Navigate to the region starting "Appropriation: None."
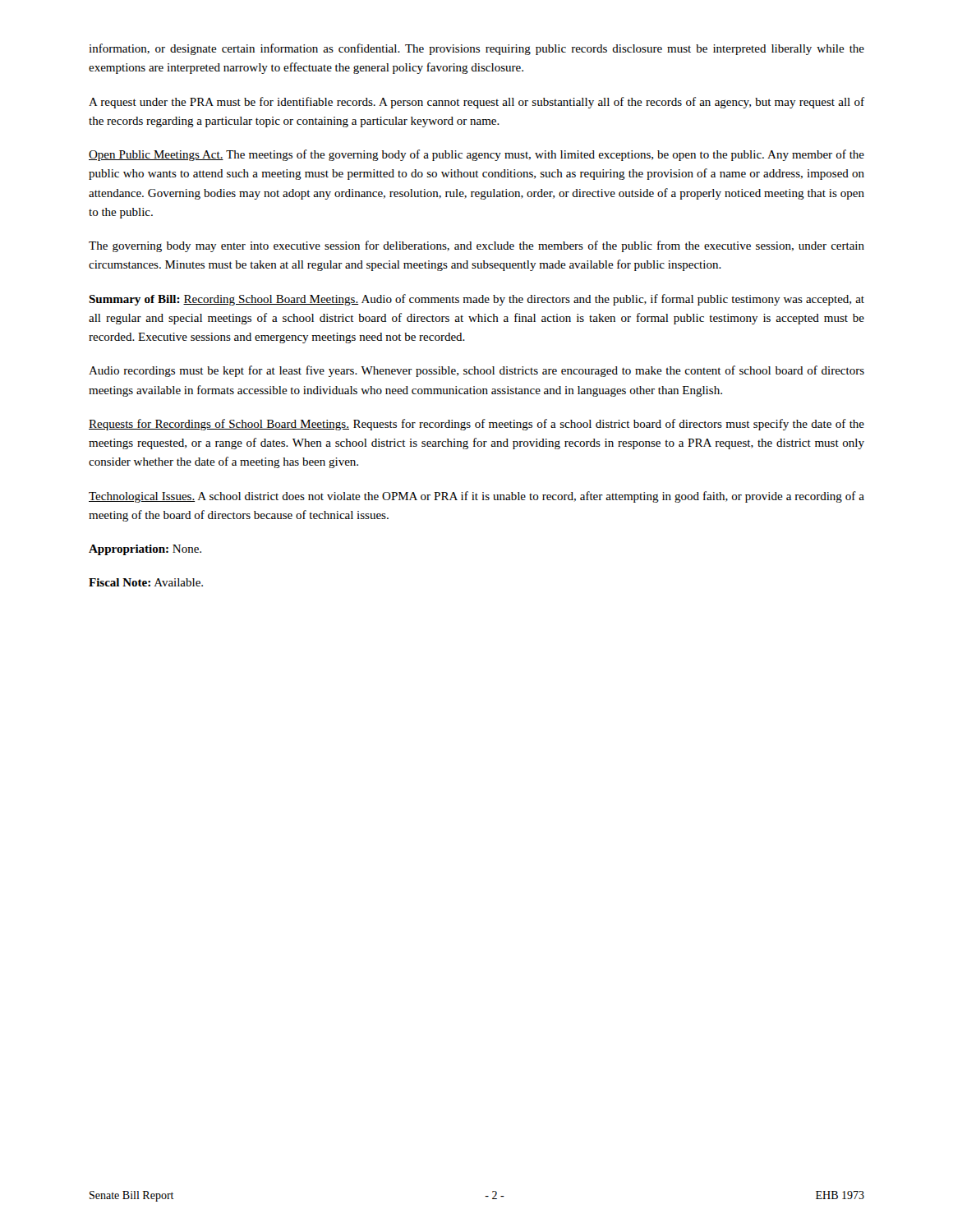This screenshot has width=953, height=1232. [x=145, y=549]
